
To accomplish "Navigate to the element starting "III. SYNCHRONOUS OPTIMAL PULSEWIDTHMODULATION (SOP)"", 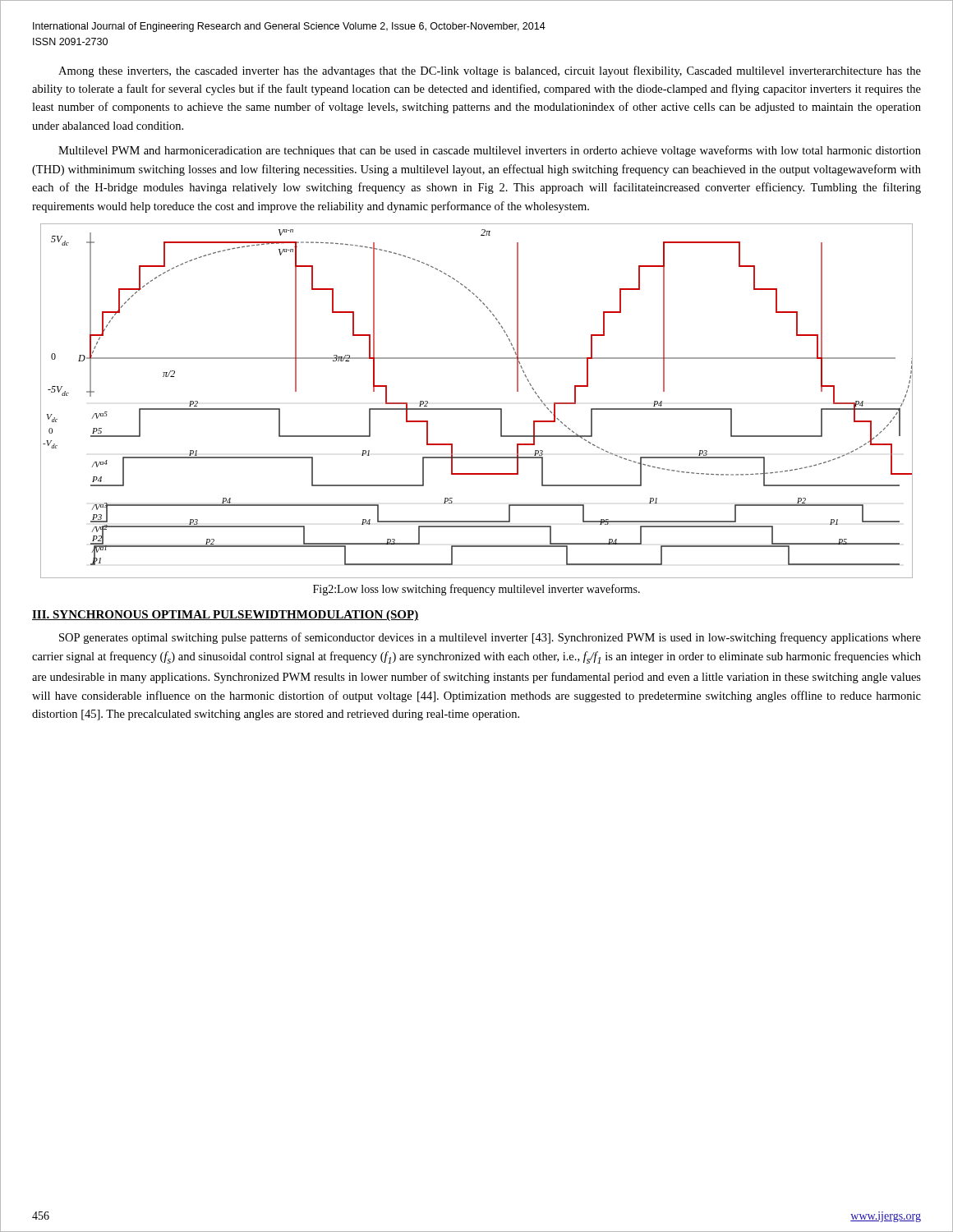I will tap(225, 615).
